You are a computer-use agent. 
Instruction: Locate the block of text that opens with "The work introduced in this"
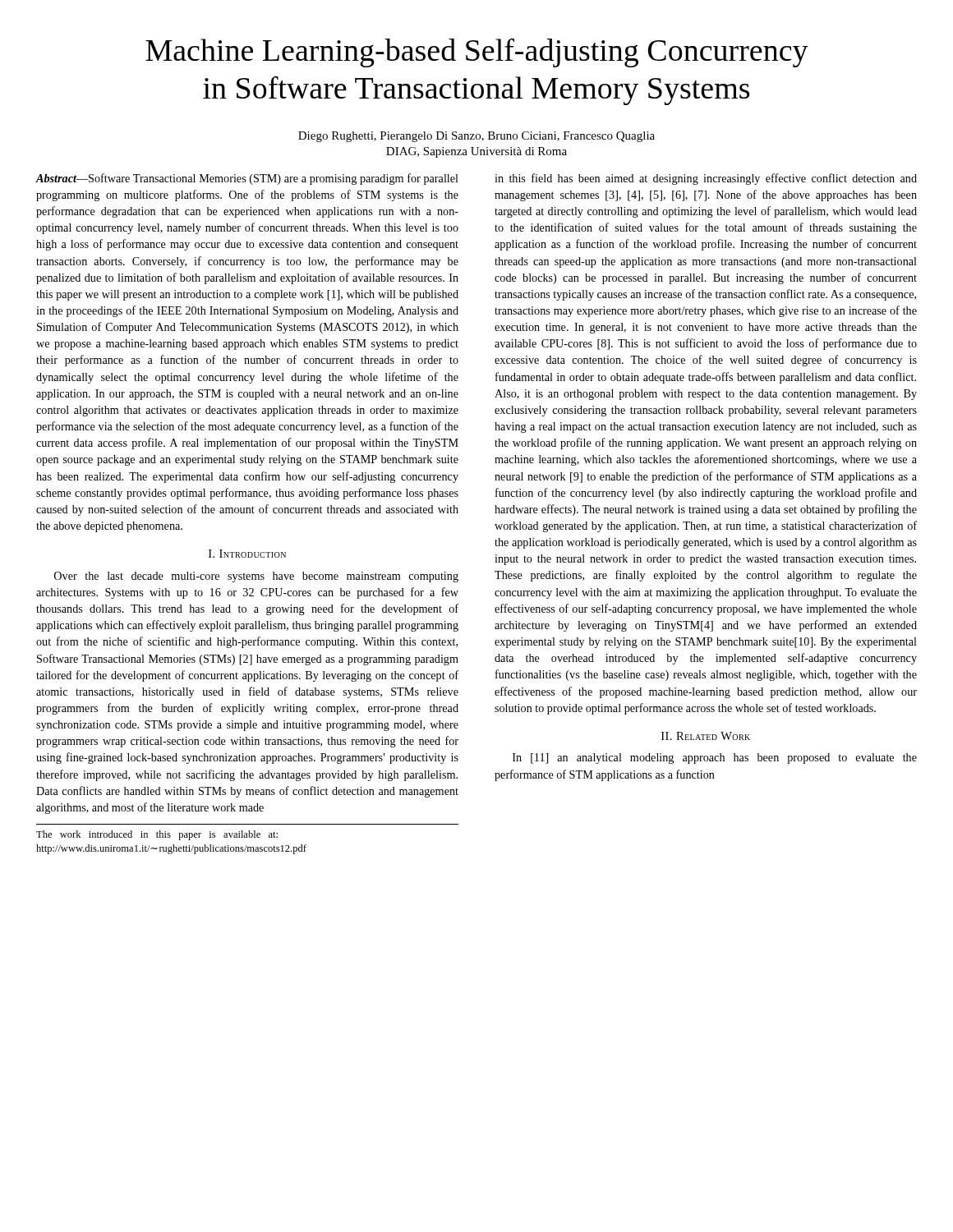pos(247,842)
